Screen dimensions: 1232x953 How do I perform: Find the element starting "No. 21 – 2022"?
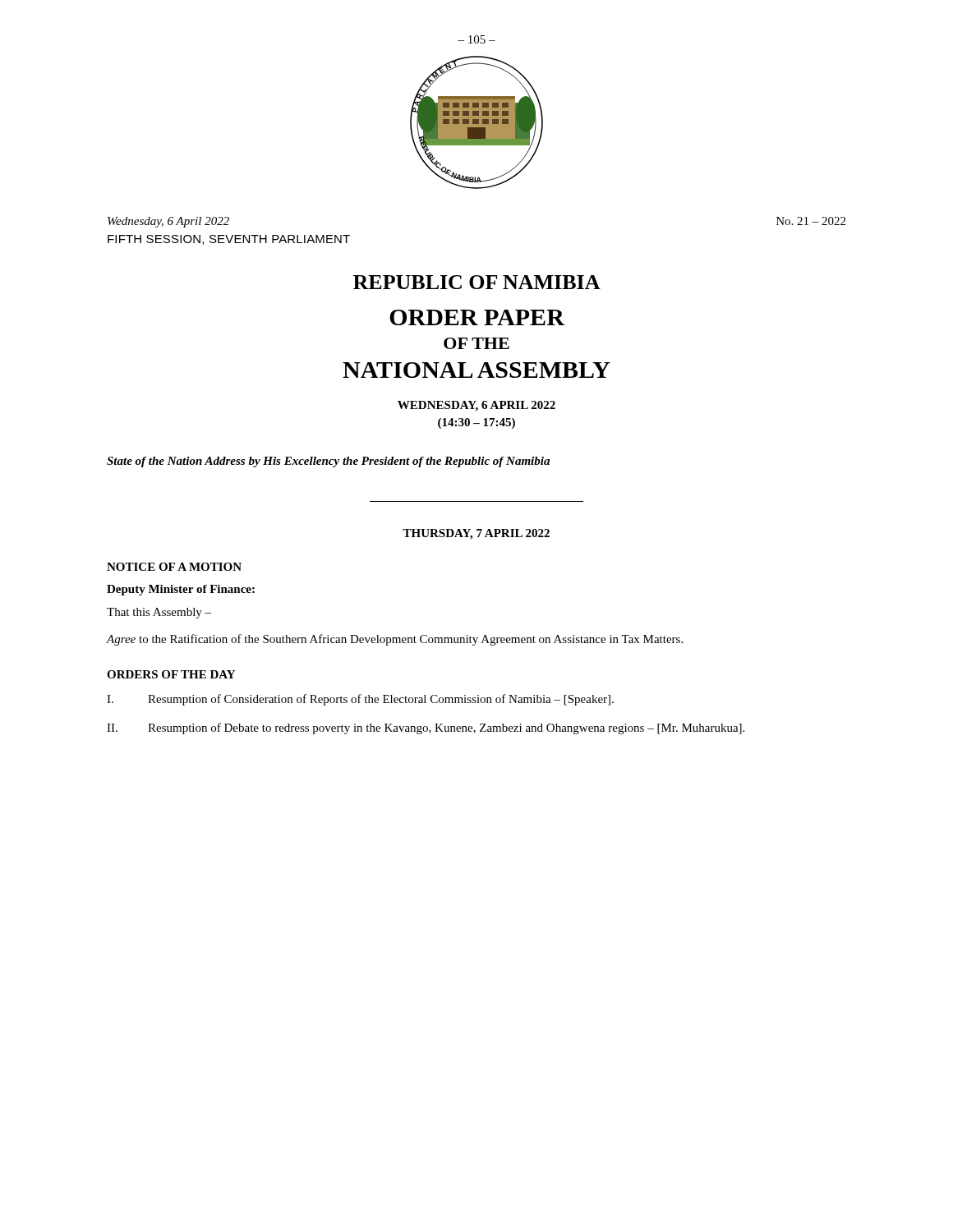(x=811, y=221)
